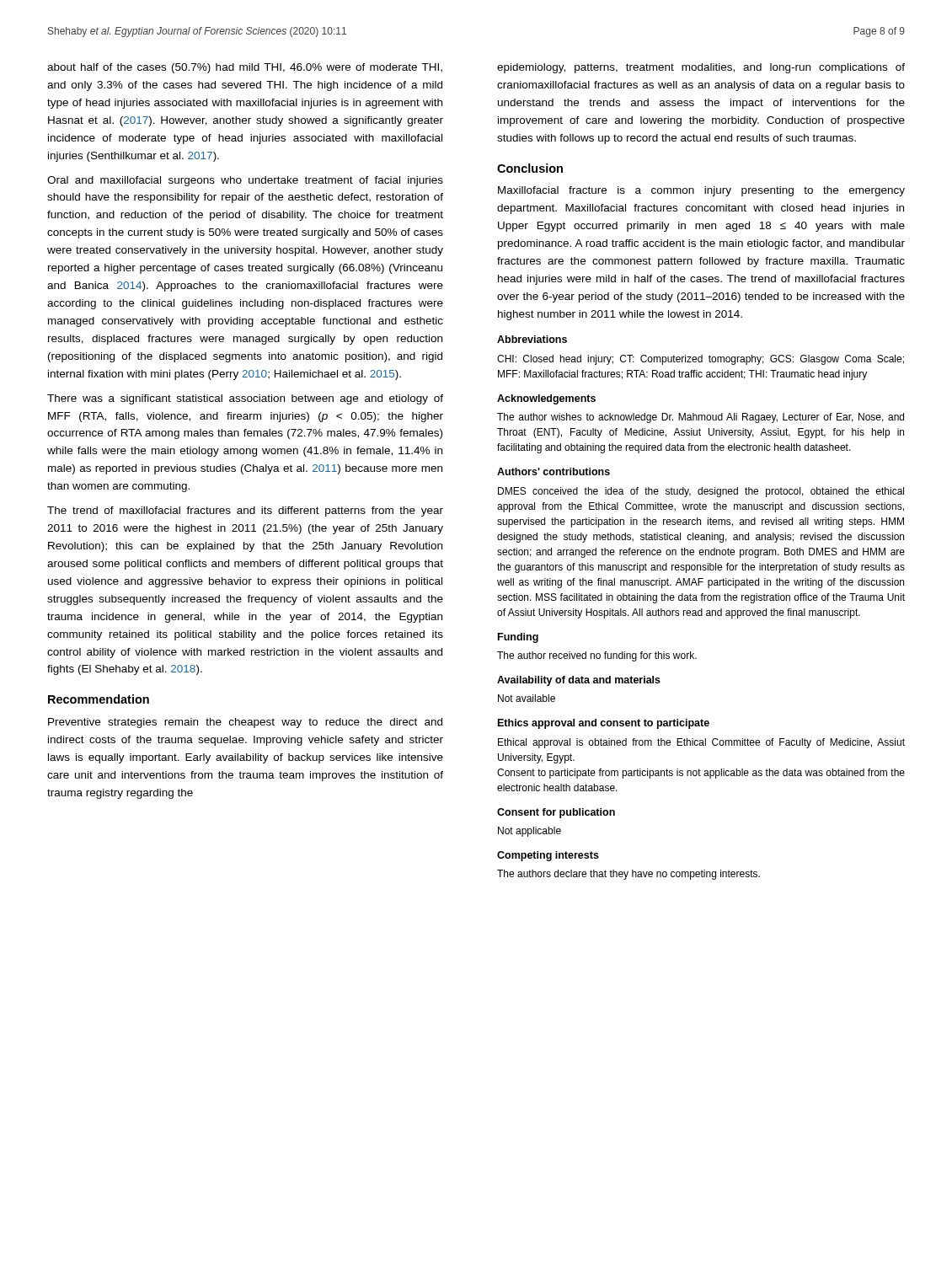Point to the element starting "DMES conceived the idea of"
The height and width of the screenshot is (1264, 952).
(701, 552)
